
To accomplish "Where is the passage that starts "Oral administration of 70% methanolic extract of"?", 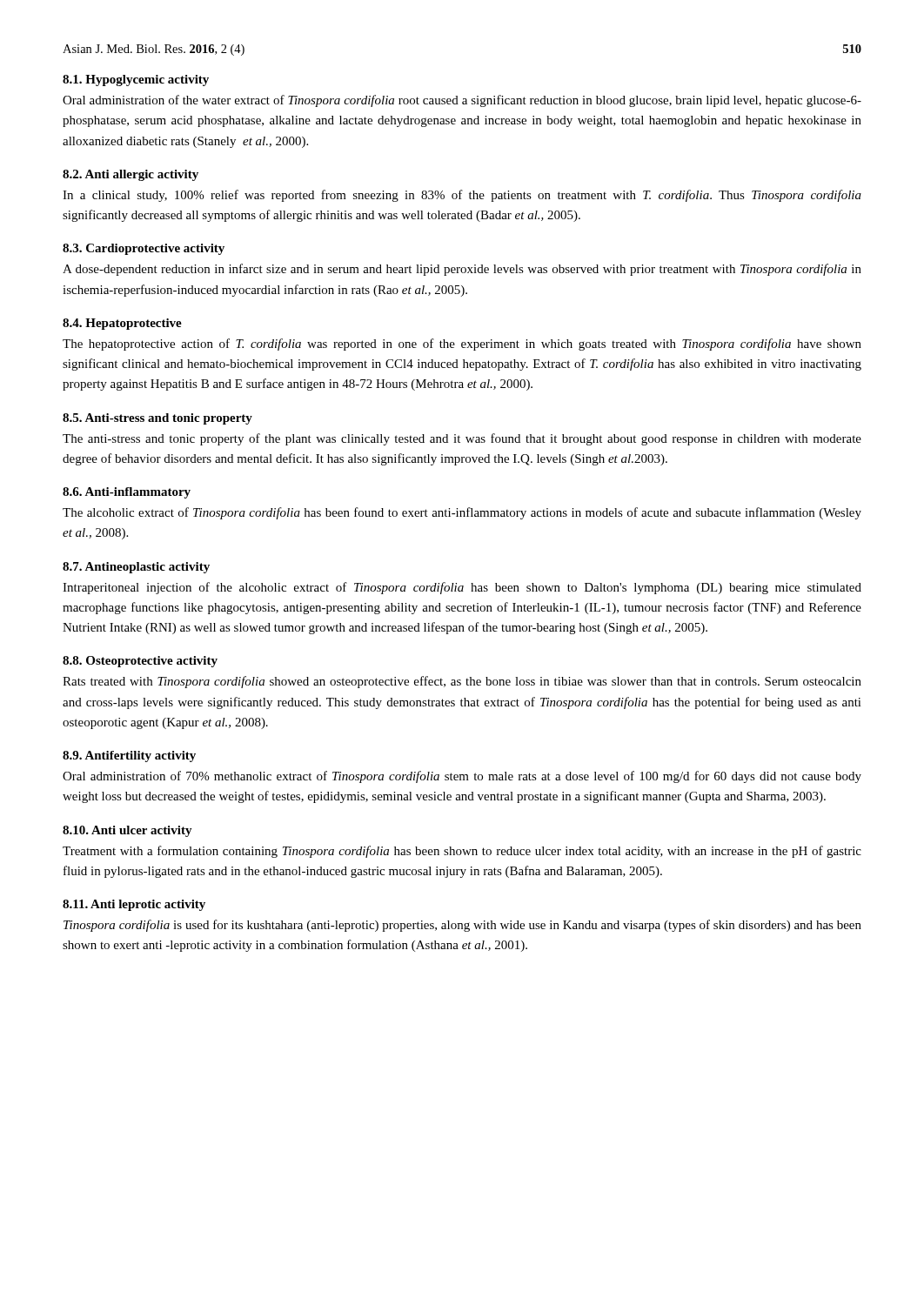I will coord(462,786).
